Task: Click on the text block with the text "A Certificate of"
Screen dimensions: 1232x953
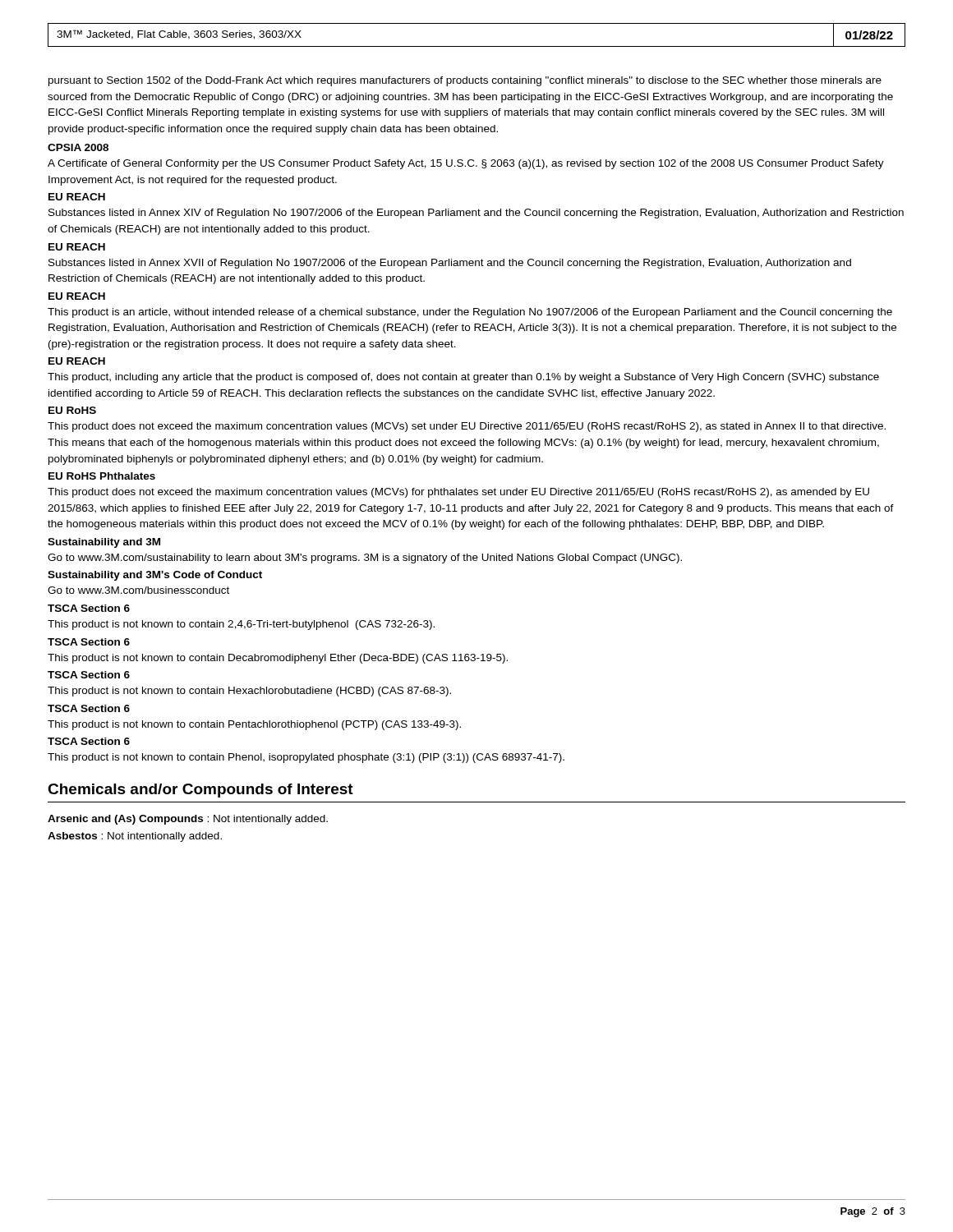Action: [466, 171]
